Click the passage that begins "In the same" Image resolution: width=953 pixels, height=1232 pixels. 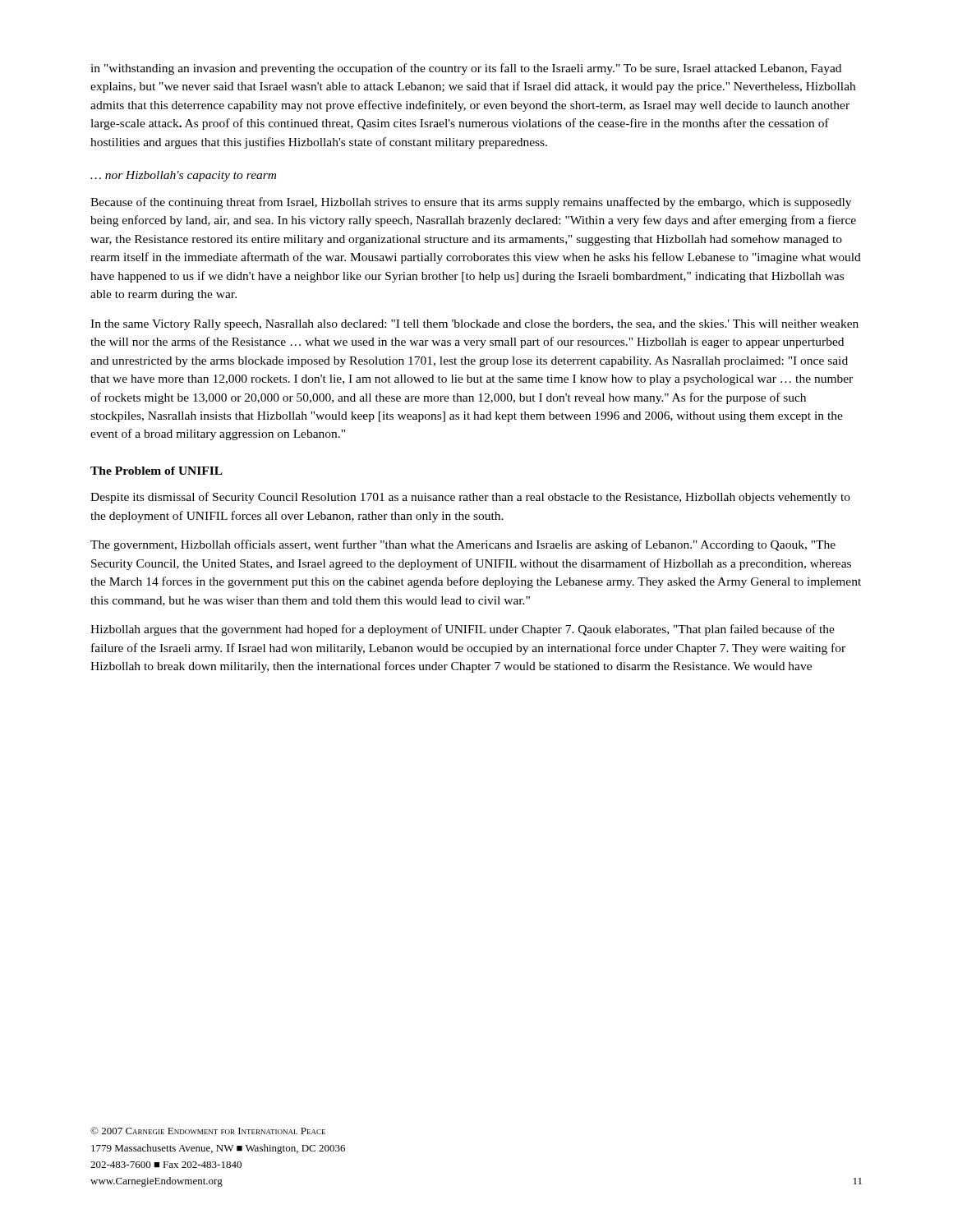pos(476,379)
